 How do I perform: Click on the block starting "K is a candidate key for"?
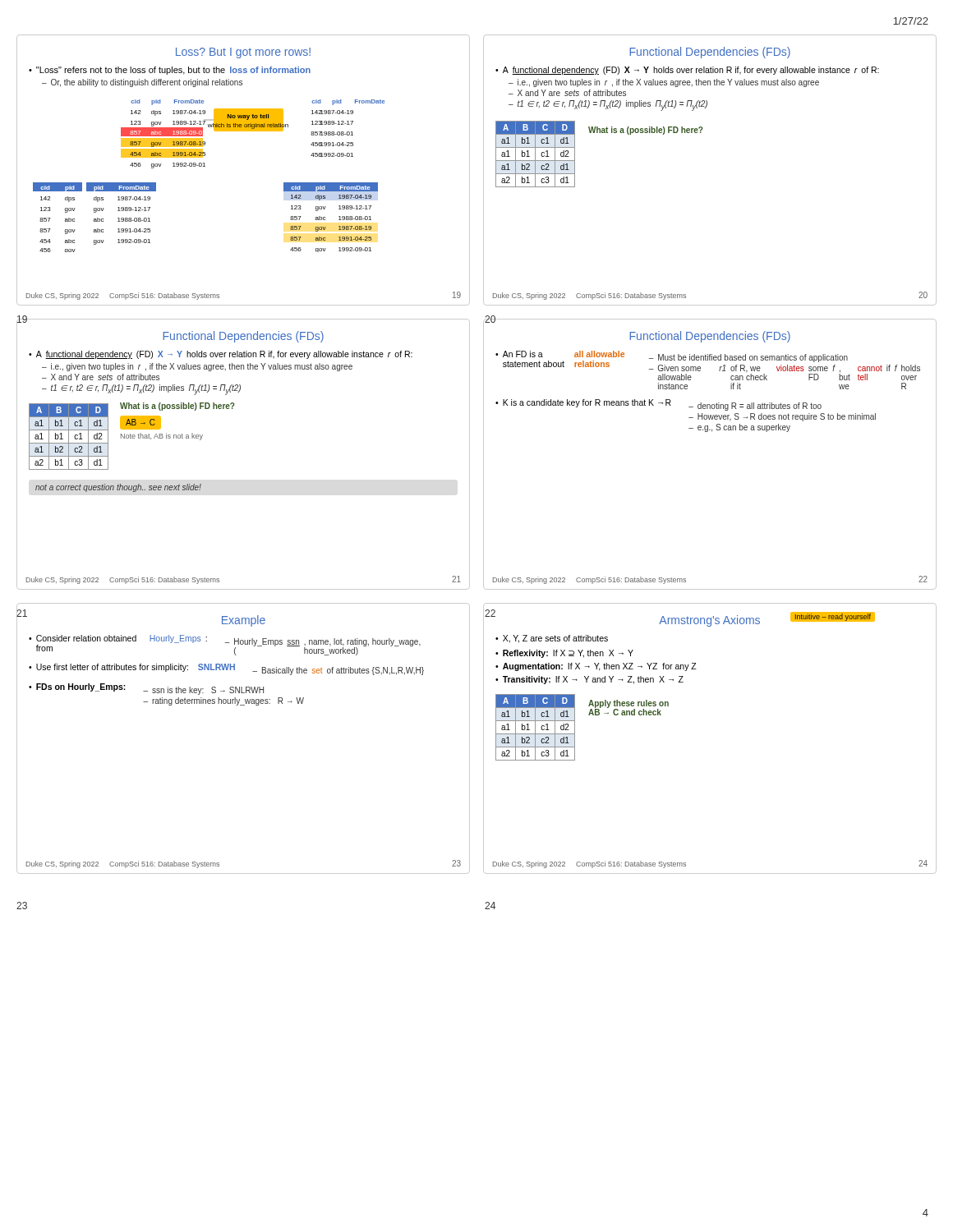click(689, 416)
